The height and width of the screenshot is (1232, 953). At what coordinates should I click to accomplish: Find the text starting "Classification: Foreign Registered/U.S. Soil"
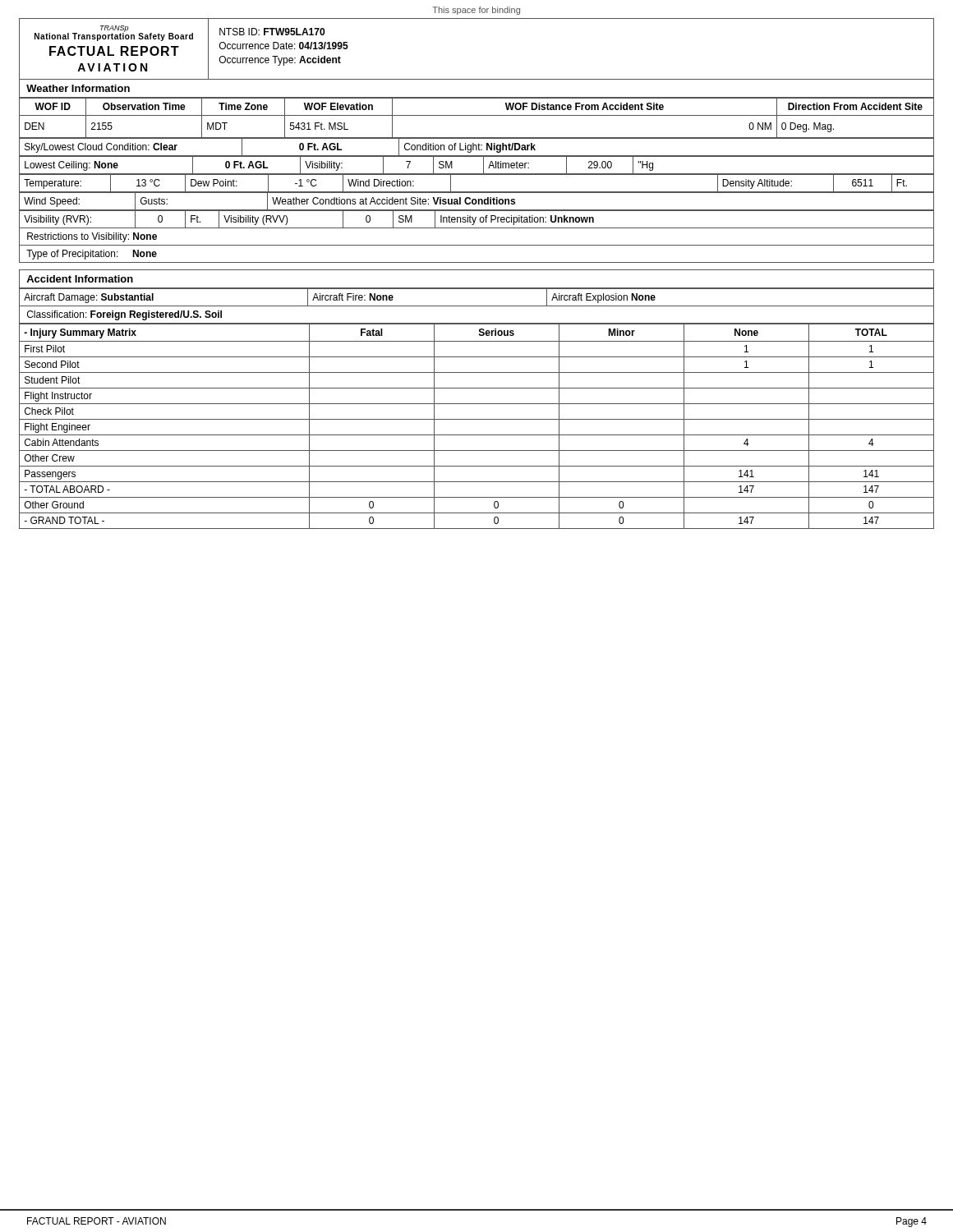(x=125, y=315)
